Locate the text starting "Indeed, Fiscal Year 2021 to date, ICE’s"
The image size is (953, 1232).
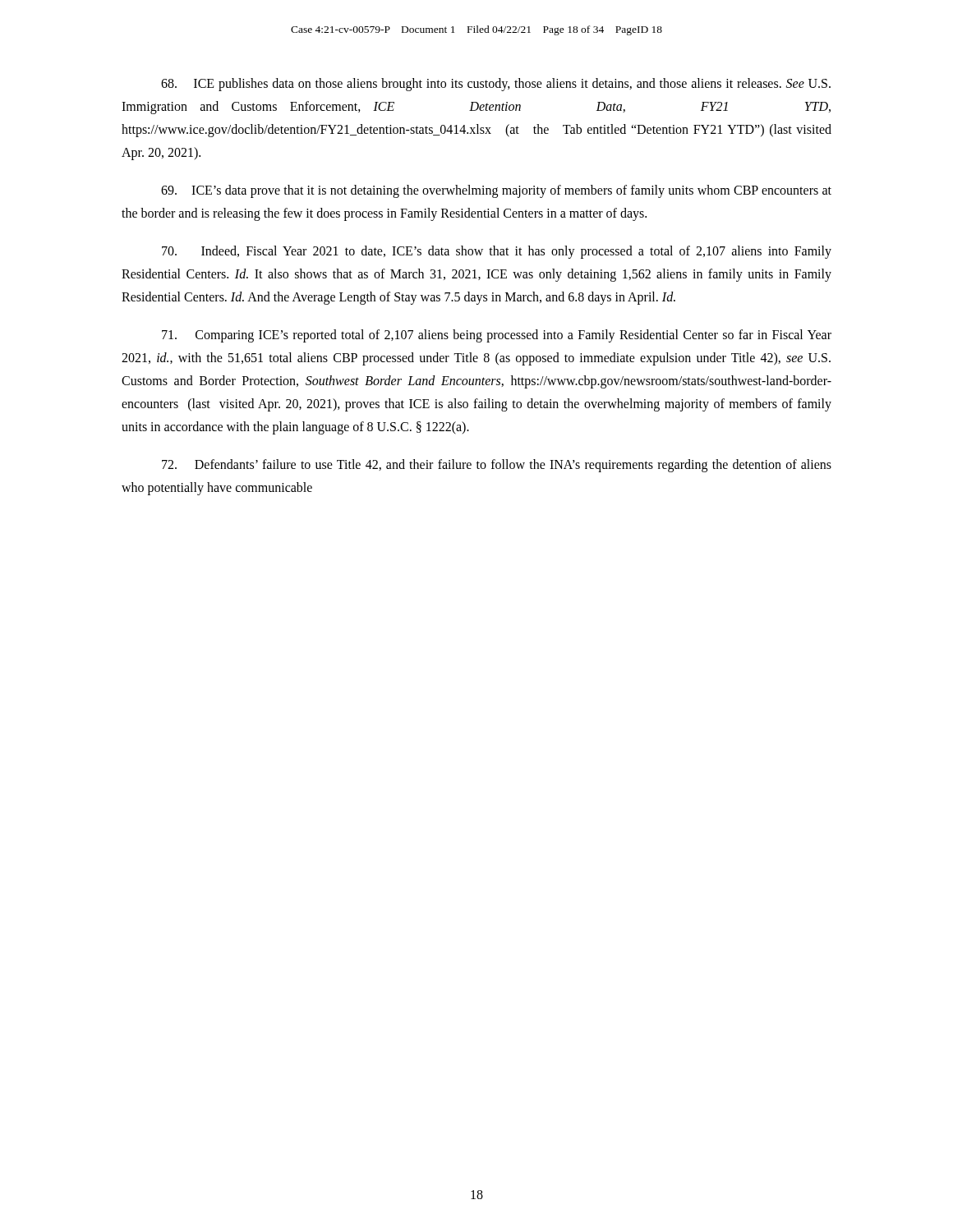[476, 274]
